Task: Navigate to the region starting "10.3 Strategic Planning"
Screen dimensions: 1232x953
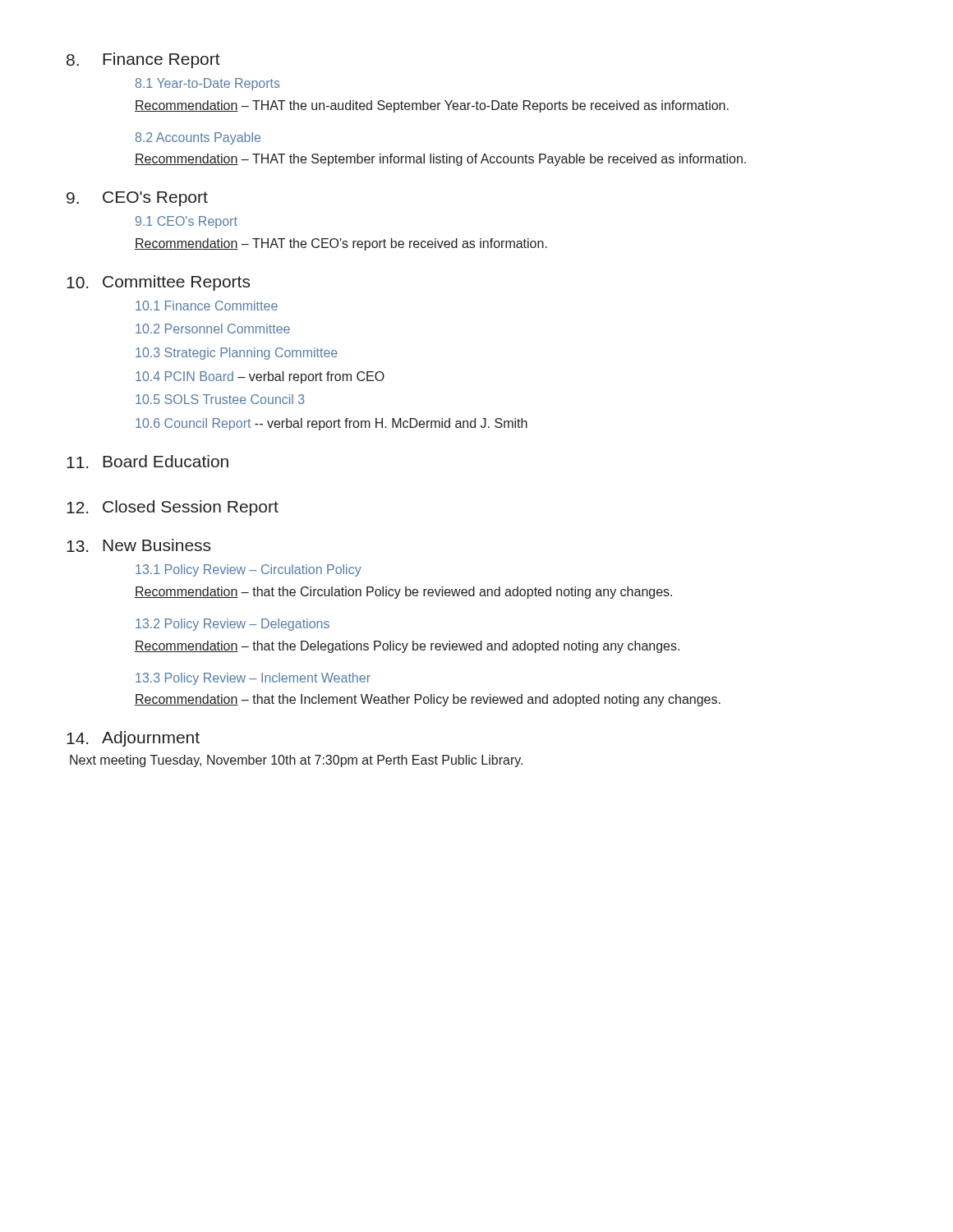Action: coord(236,353)
